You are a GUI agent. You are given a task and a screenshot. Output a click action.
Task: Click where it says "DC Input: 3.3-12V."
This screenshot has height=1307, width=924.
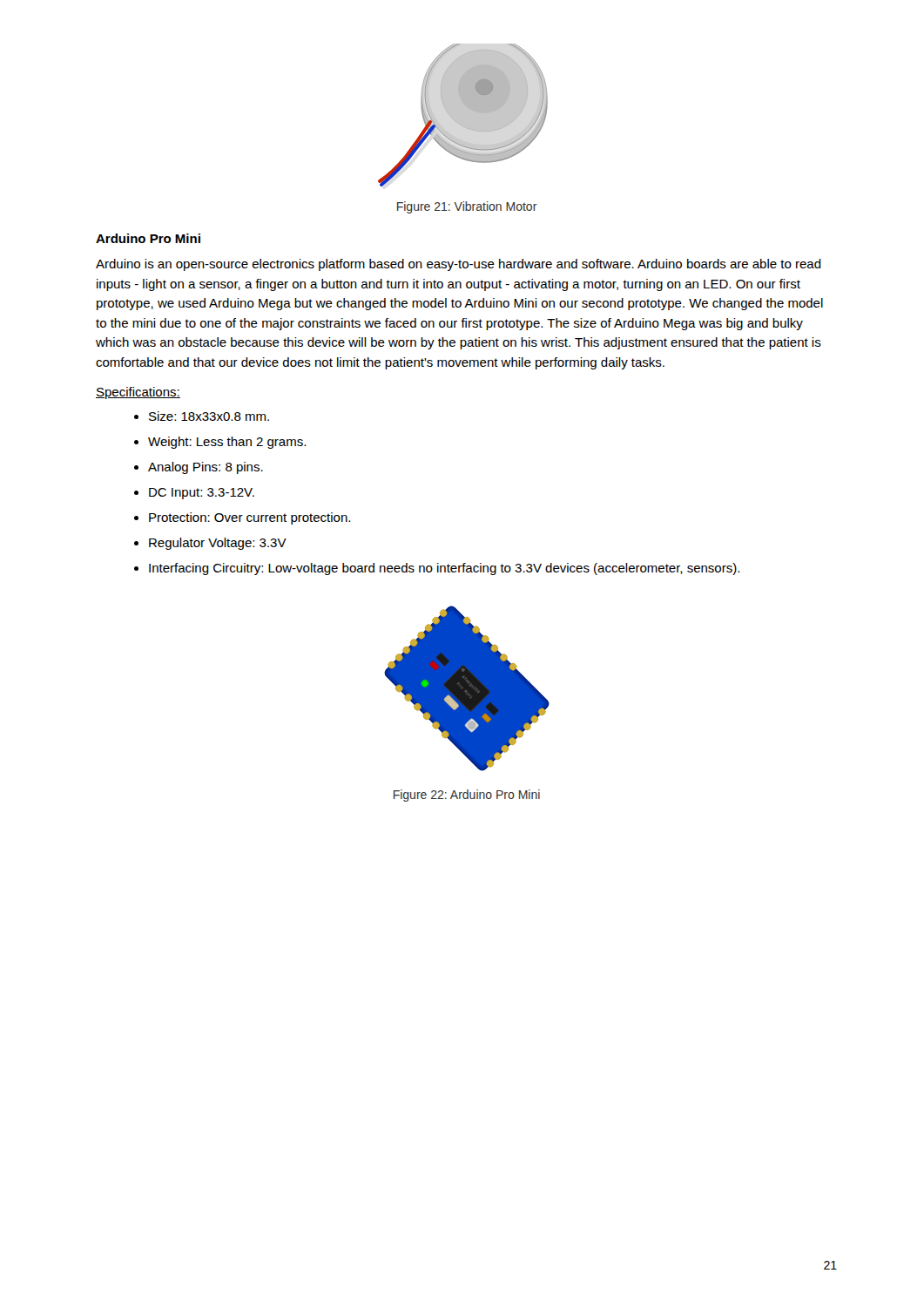click(202, 492)
